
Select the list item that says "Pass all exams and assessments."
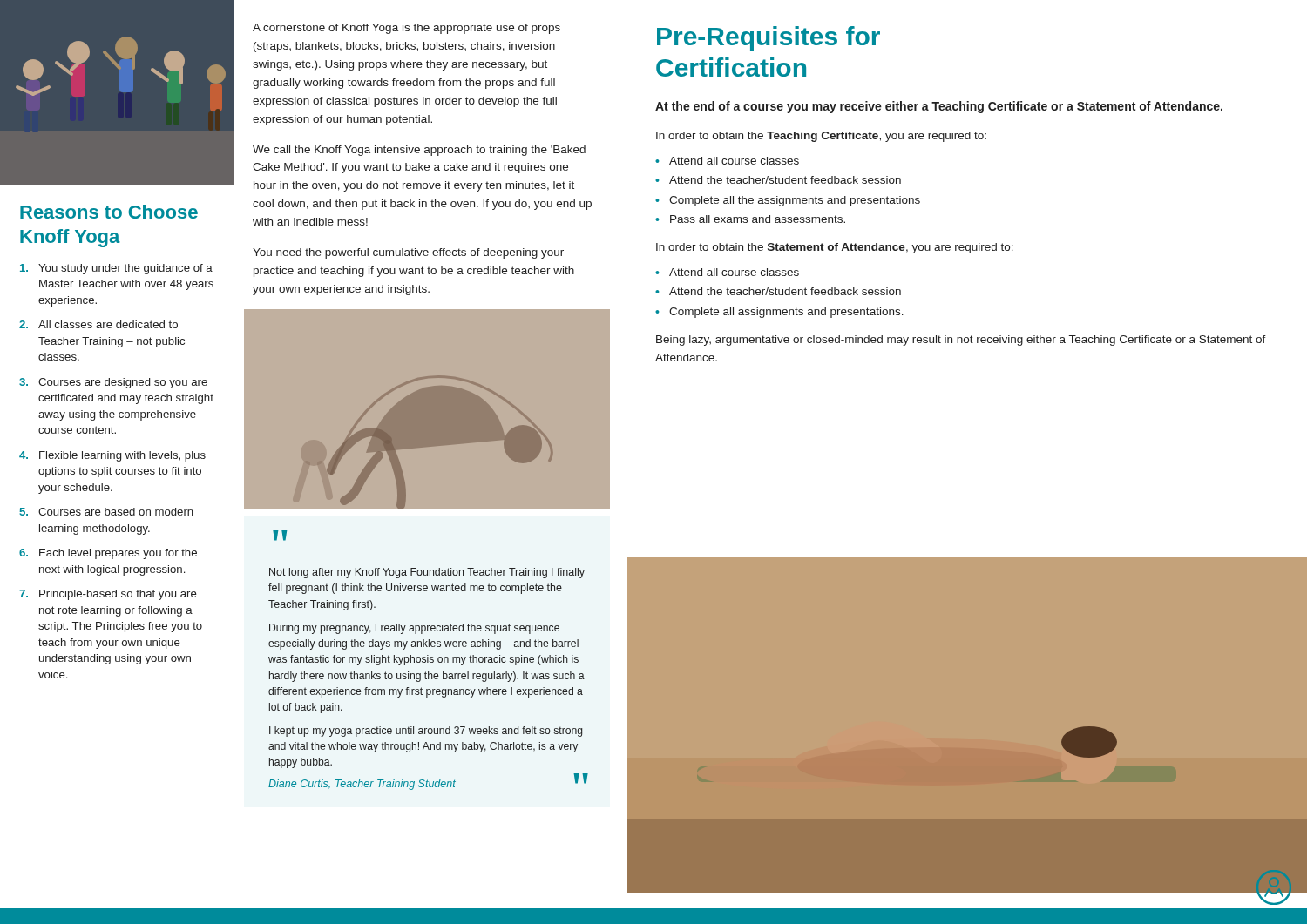click(x=758, y=219)
